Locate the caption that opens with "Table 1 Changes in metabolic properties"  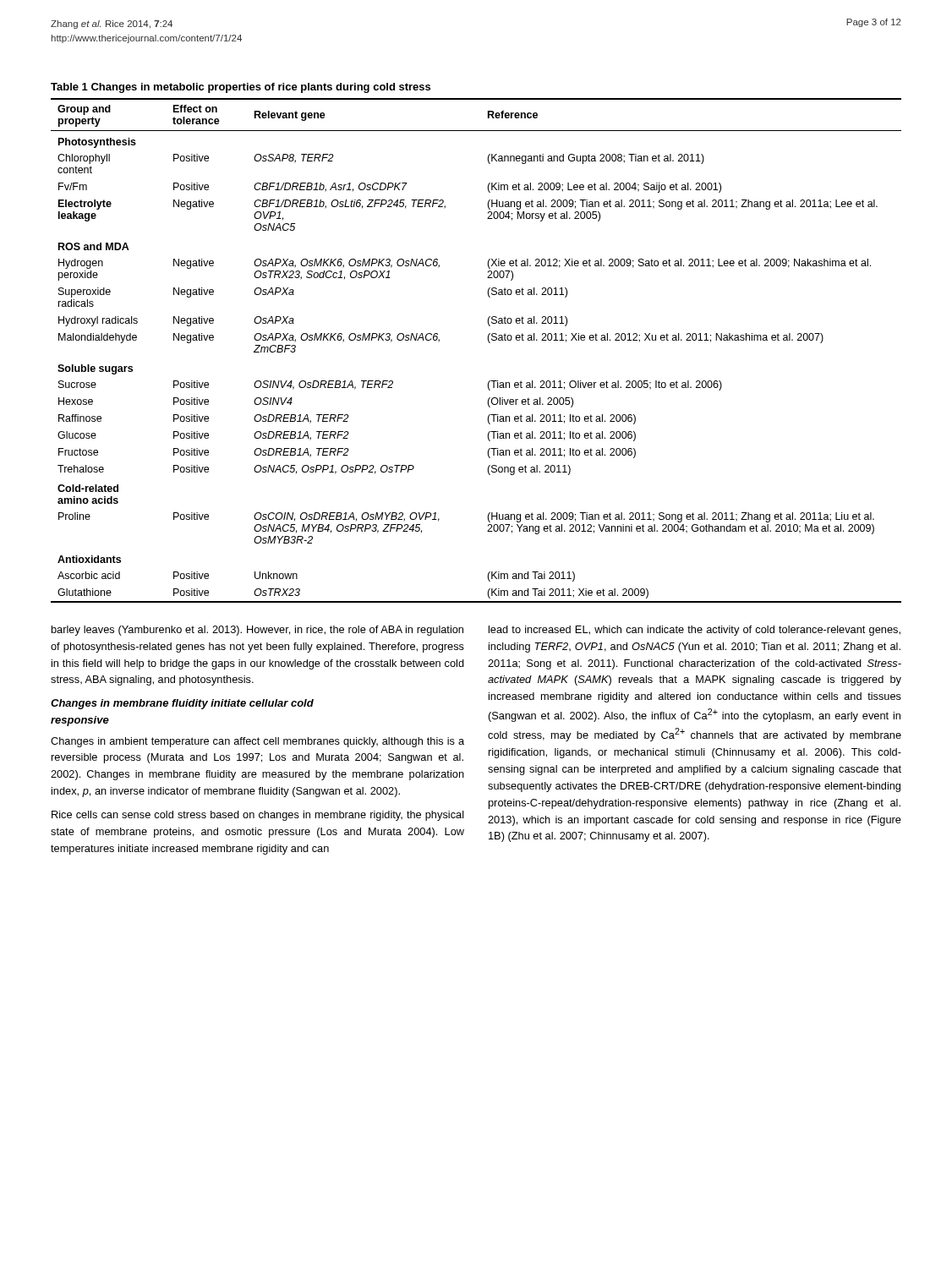[241, 87]
